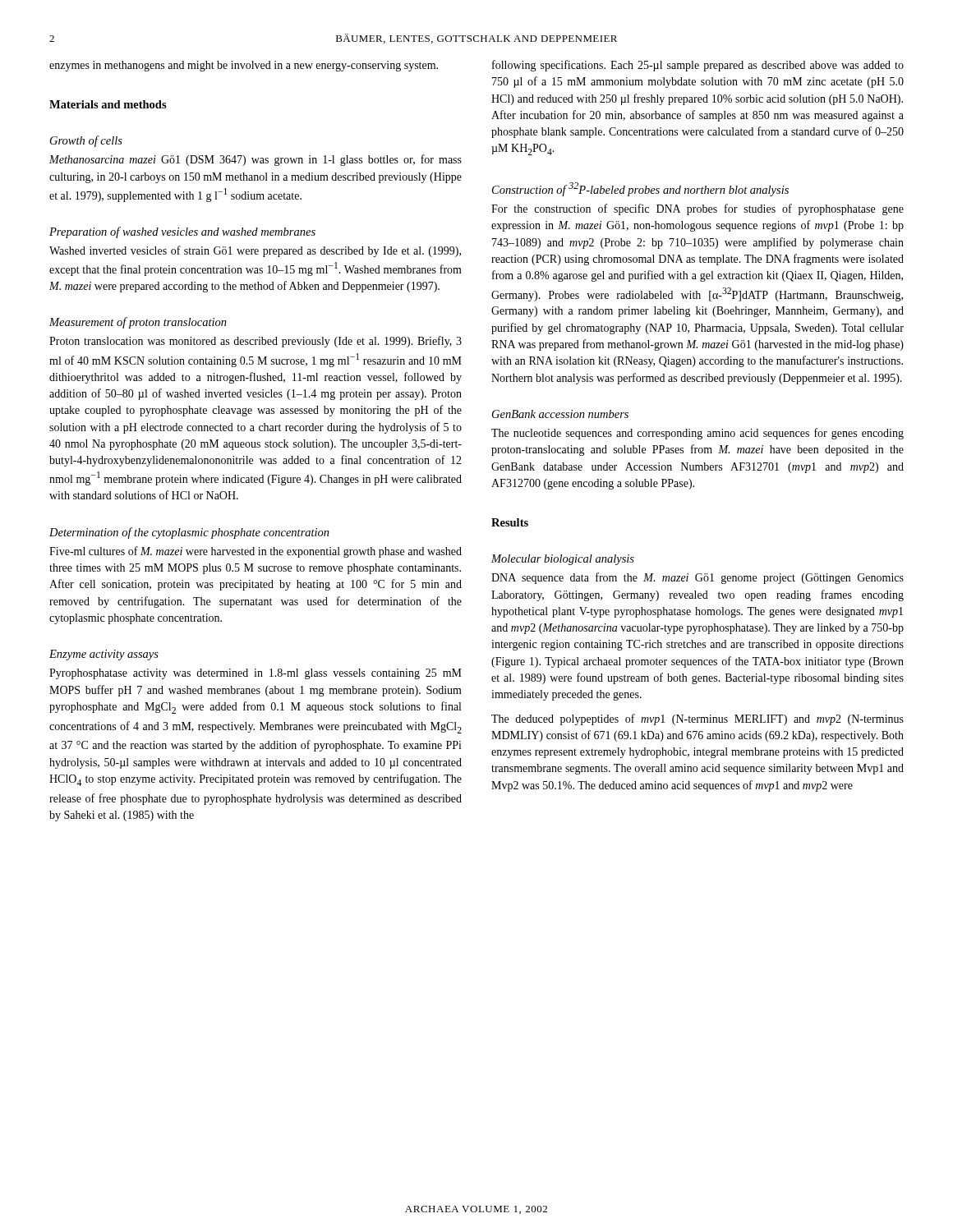Screen dimensions: 1232x953
Task: Click on the text block that says "enzymes in methanogens and might be"
Action: pos(255,66)
